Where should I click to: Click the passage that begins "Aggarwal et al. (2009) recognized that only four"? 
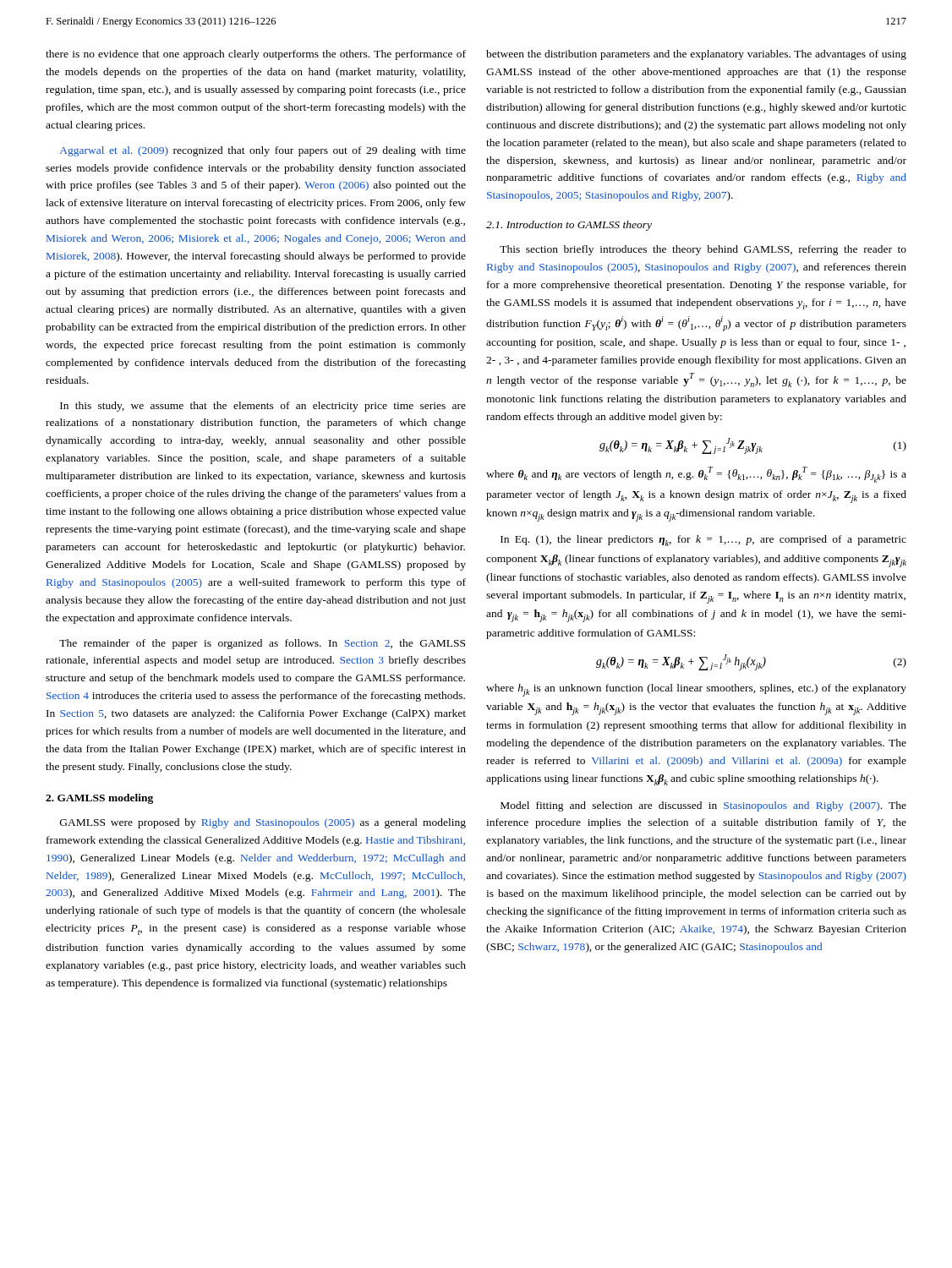click(256, 265)
